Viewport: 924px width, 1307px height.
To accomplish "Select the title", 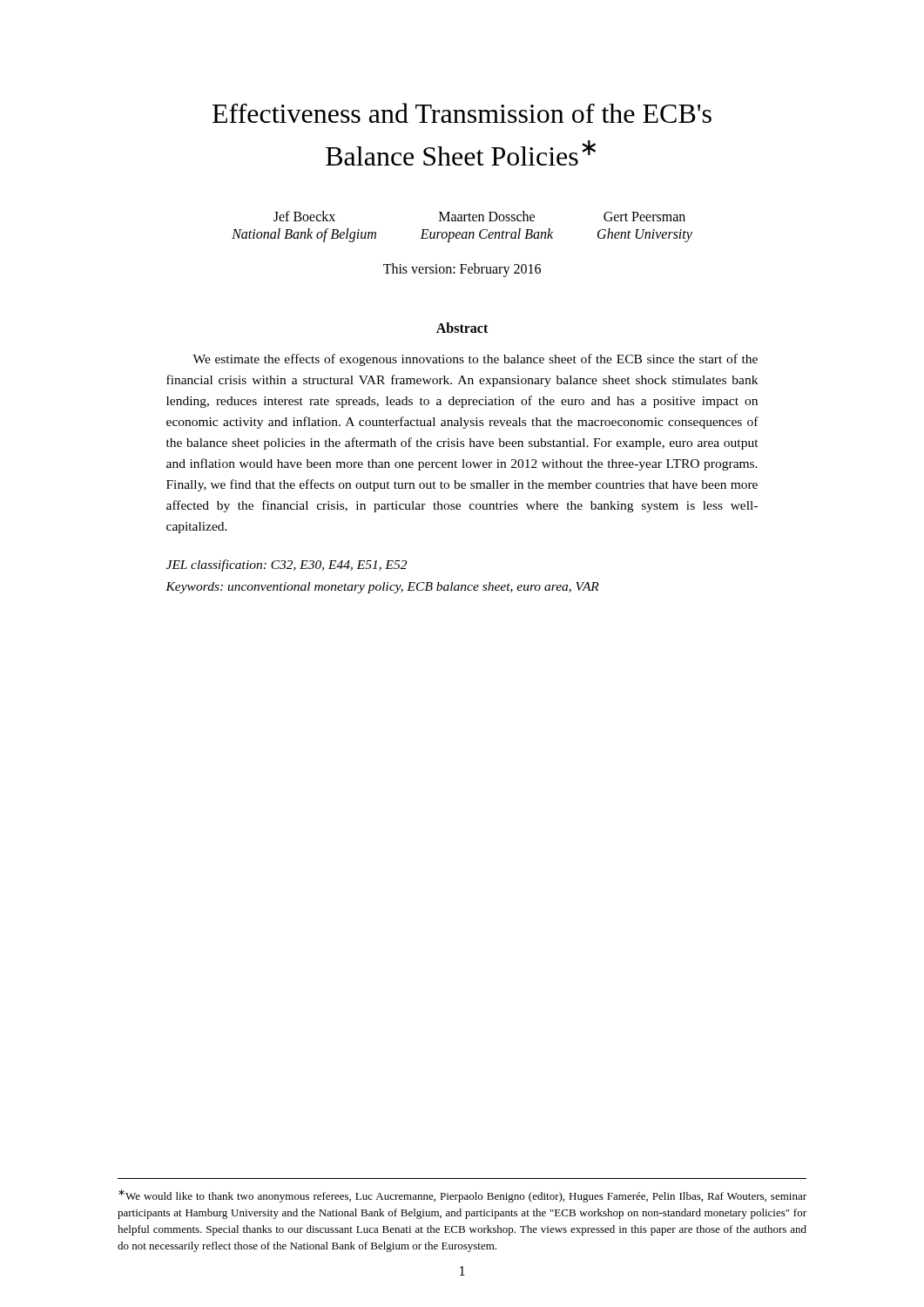I will click(462, 135).
